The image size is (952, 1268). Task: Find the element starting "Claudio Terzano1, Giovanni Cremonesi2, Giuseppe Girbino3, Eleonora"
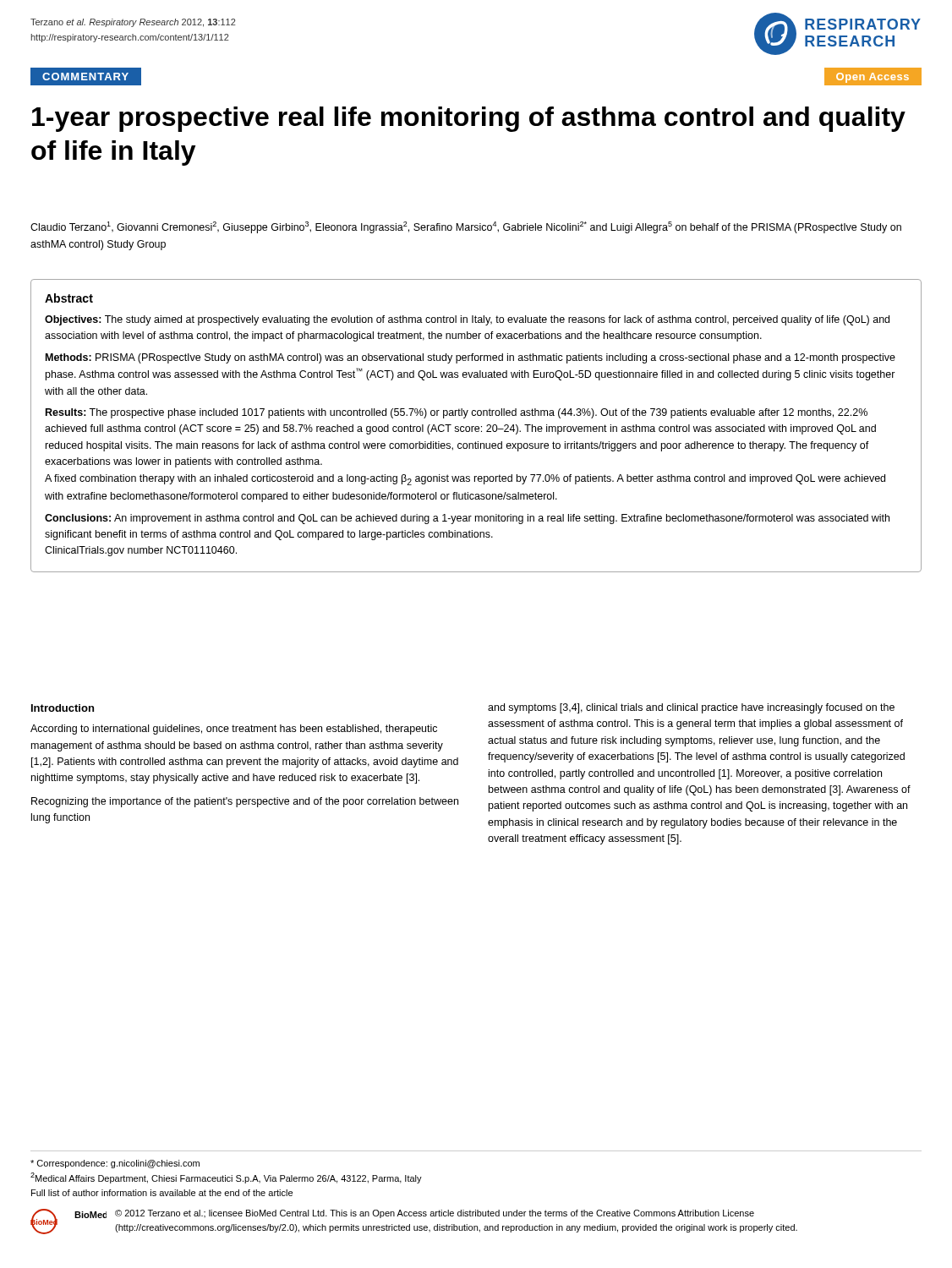pos(466,235)
